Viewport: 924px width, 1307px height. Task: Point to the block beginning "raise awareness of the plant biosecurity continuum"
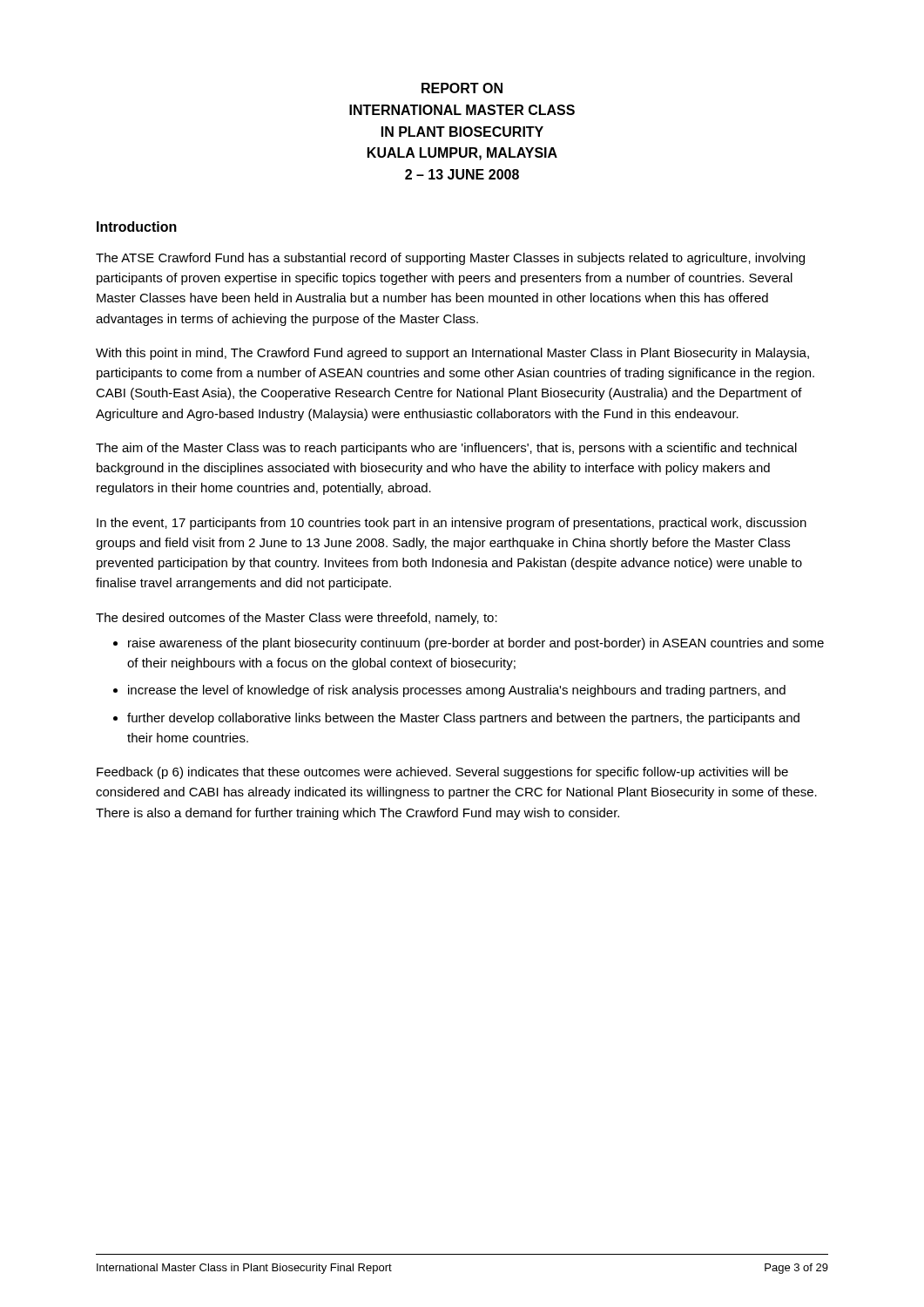coord(476,653)
